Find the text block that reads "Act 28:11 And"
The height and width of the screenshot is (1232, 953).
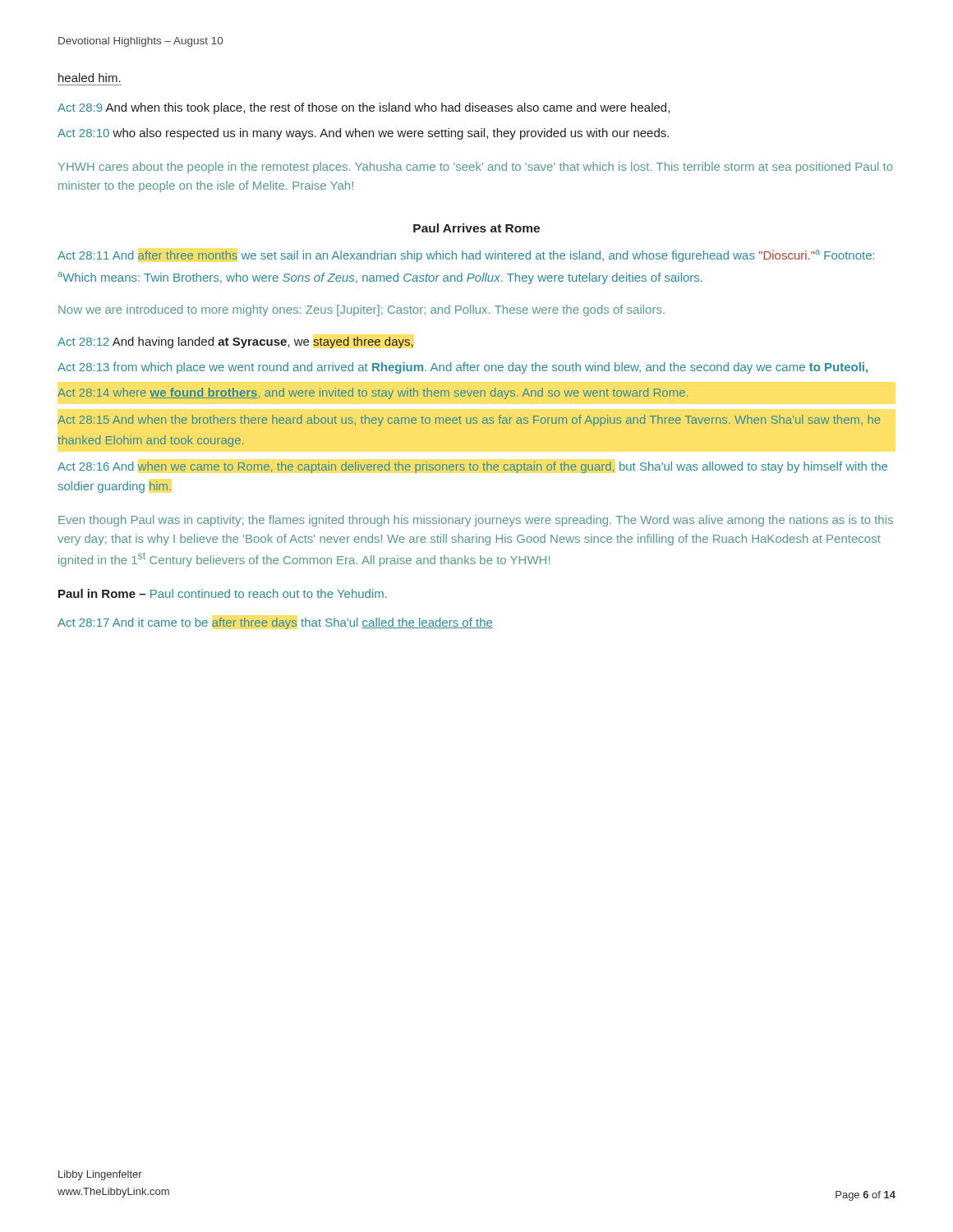coord(466,265)
